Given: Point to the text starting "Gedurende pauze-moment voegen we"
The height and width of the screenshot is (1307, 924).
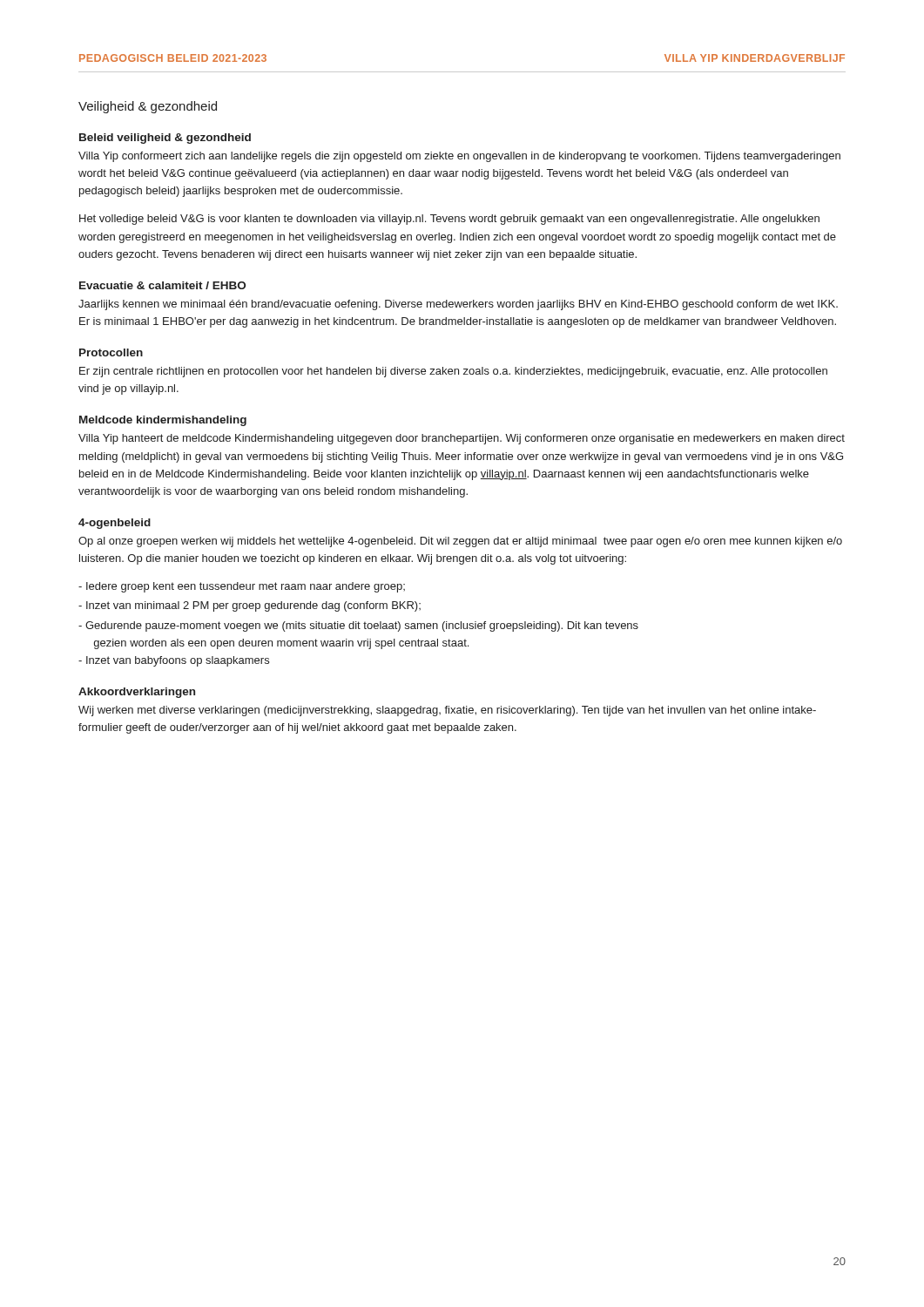Looking at the screenshot, I should pyautogui.click(x=358, y=625).
